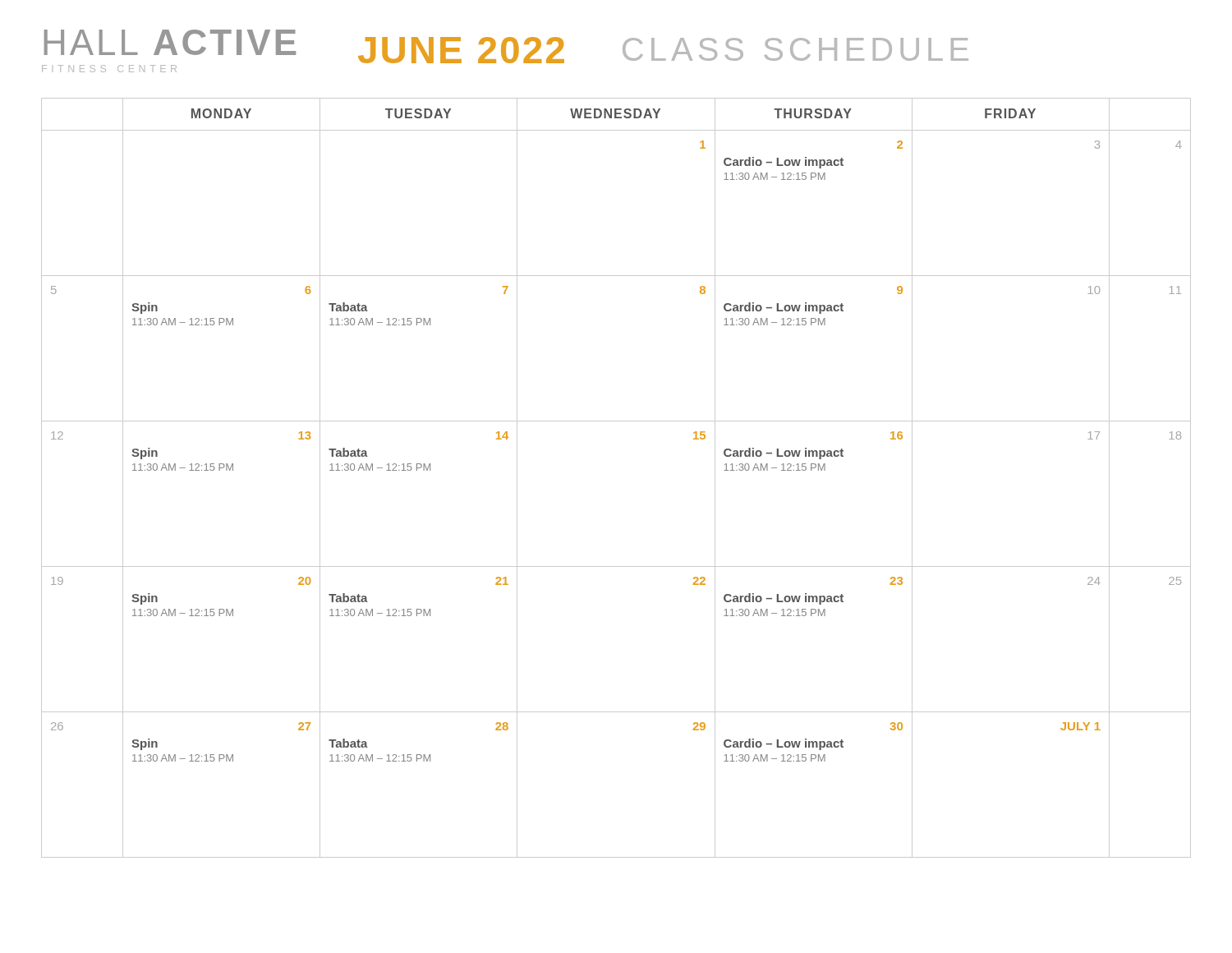Point to the element starting "HALL ACTIVE FITNESS CENTER"

point(508,50)
